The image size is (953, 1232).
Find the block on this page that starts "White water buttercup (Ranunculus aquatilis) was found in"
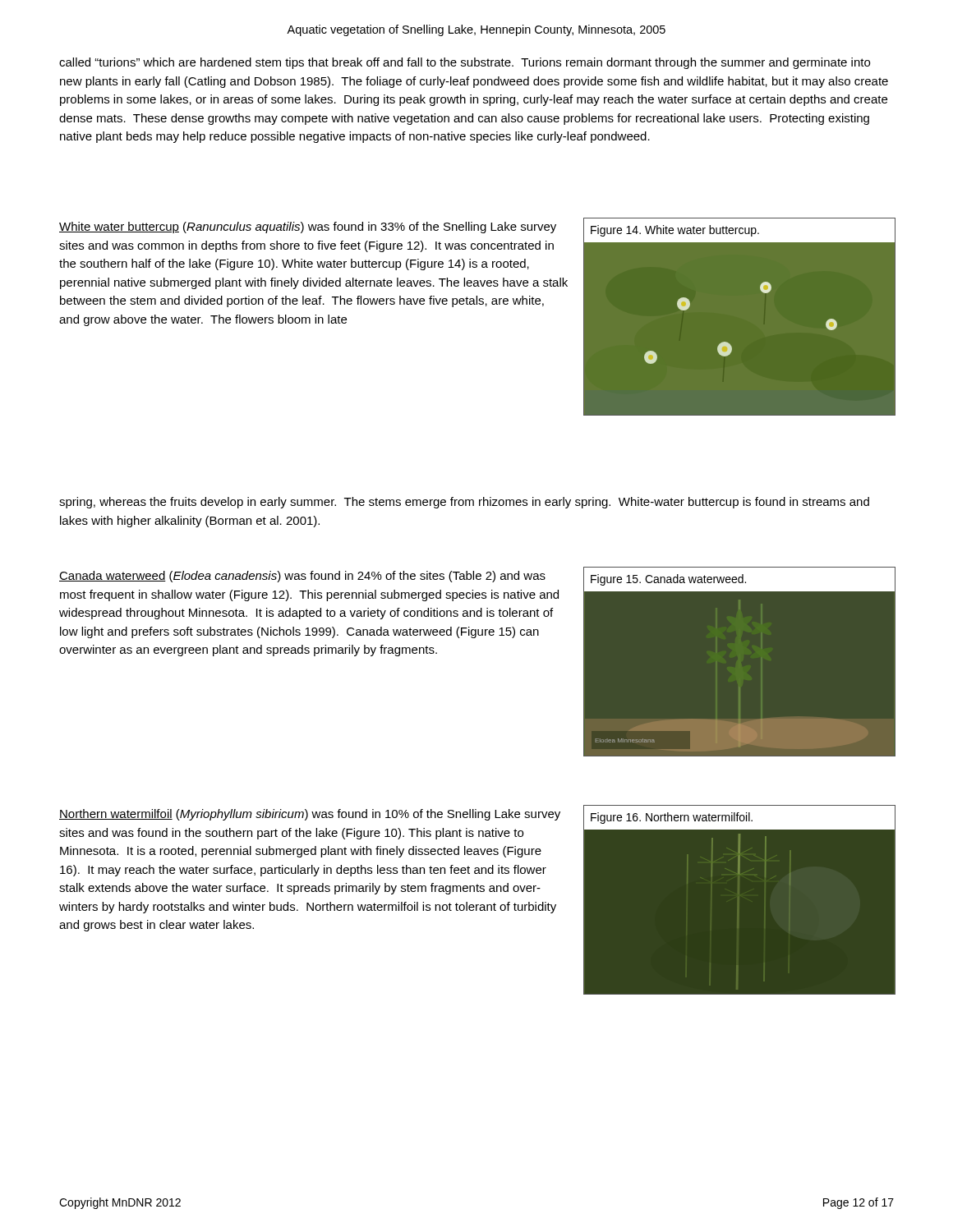pos(314,272)
